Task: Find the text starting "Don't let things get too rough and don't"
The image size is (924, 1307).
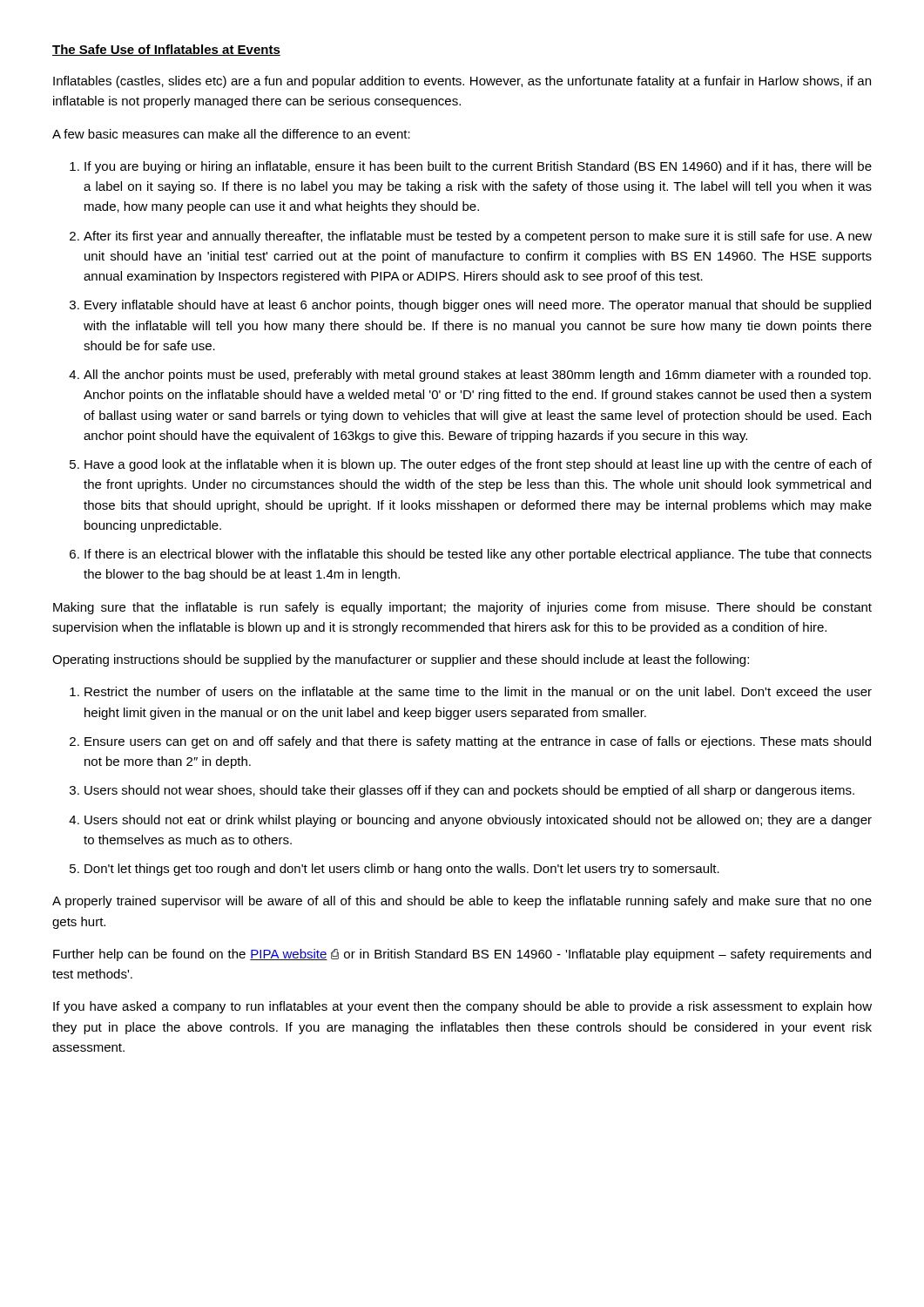Action: 402,868
